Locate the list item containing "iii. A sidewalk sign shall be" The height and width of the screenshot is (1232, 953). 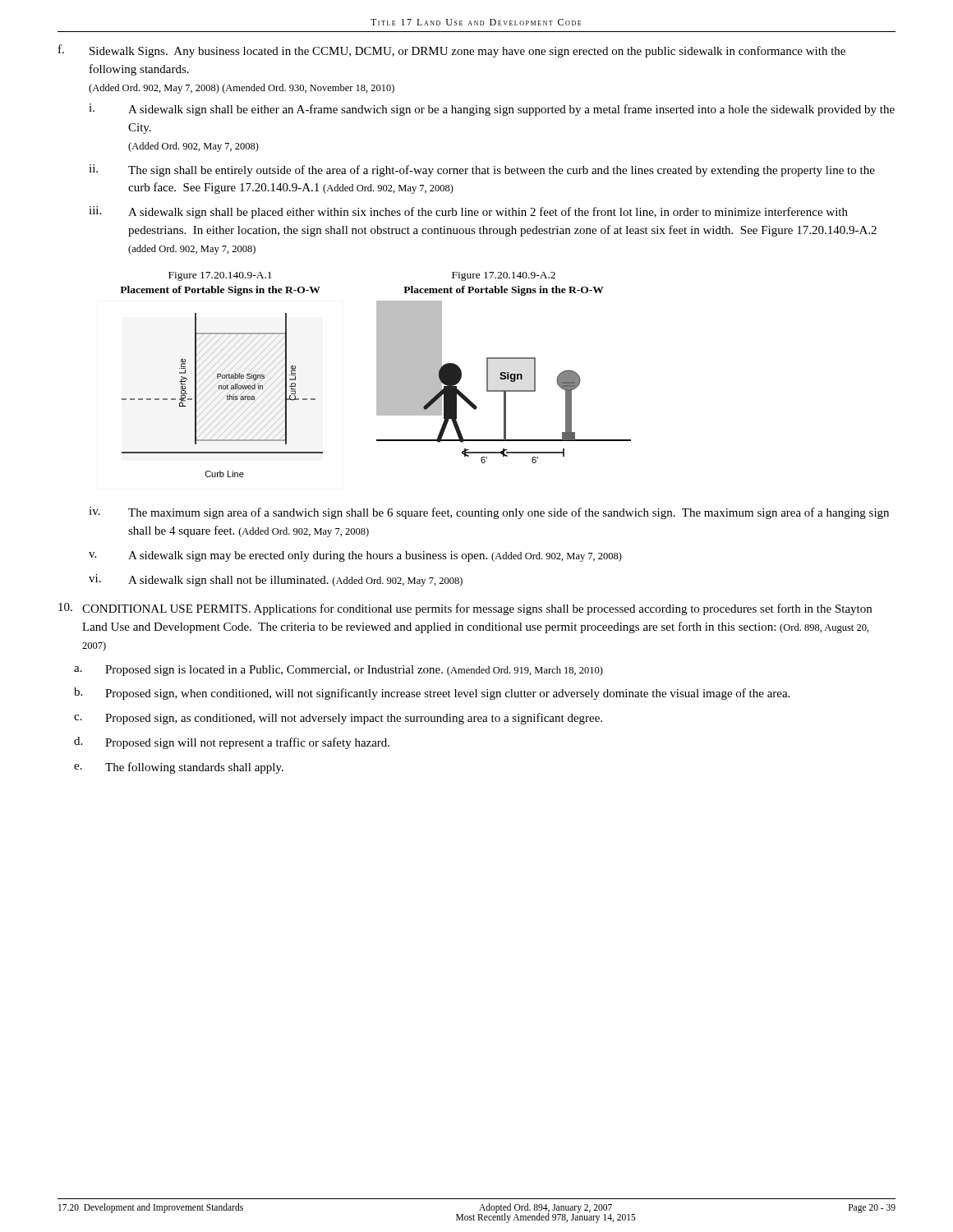(492, 230)
